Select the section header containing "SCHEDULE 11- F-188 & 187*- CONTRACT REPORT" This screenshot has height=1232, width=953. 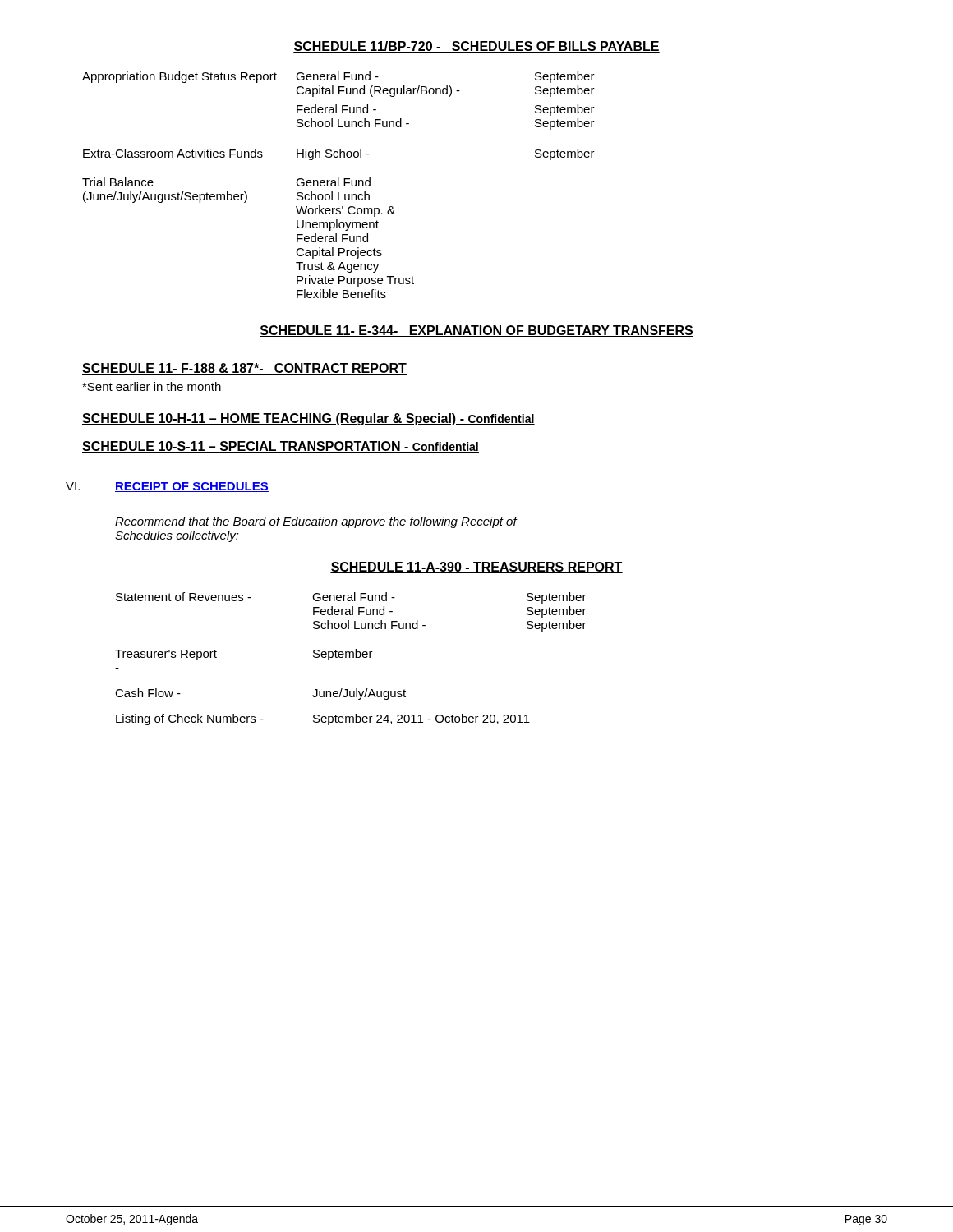click(244, 368)
